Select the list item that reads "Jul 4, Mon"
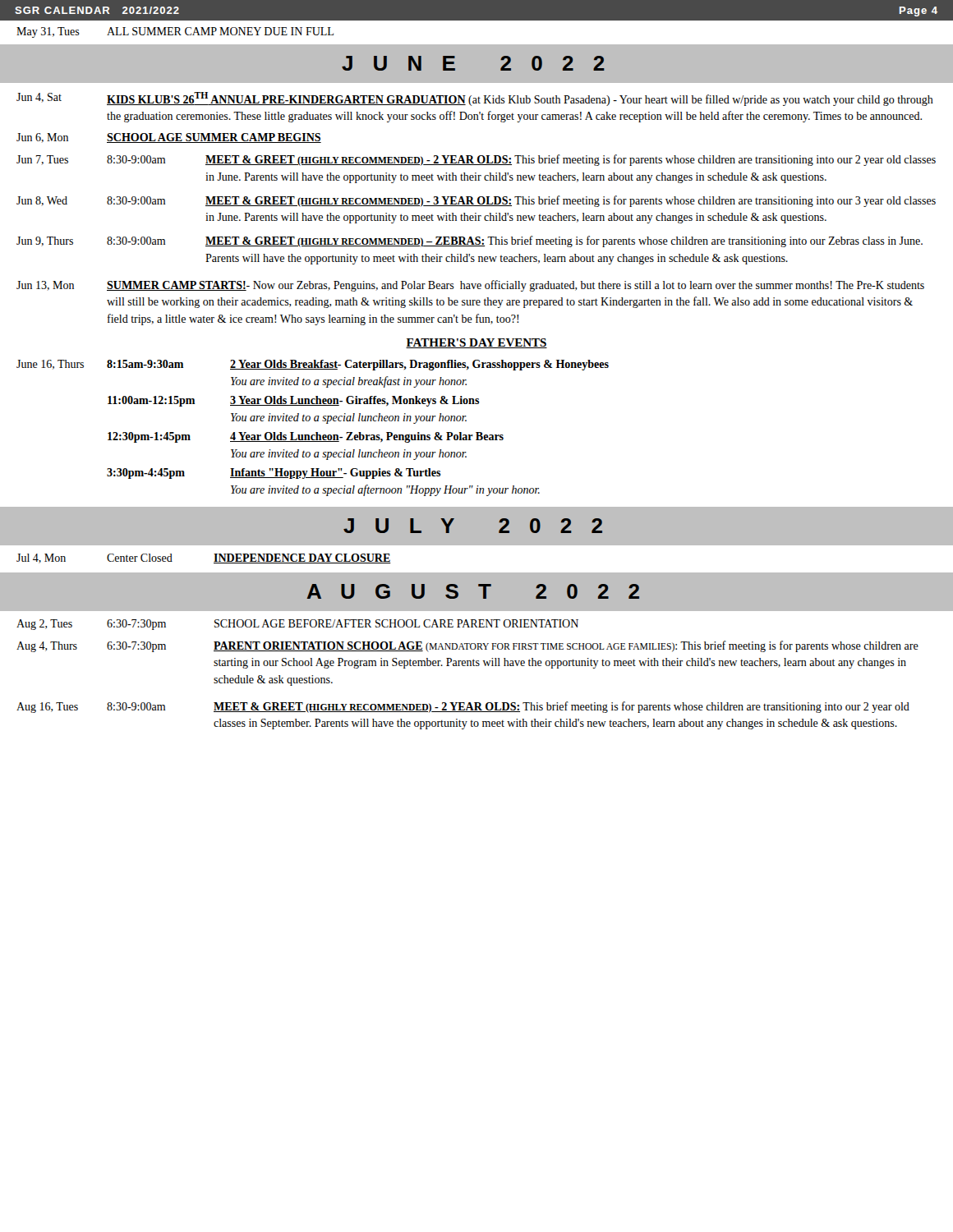Image resolution: width=953 pixels, height=1232 pixels. [x=203, y=558]
